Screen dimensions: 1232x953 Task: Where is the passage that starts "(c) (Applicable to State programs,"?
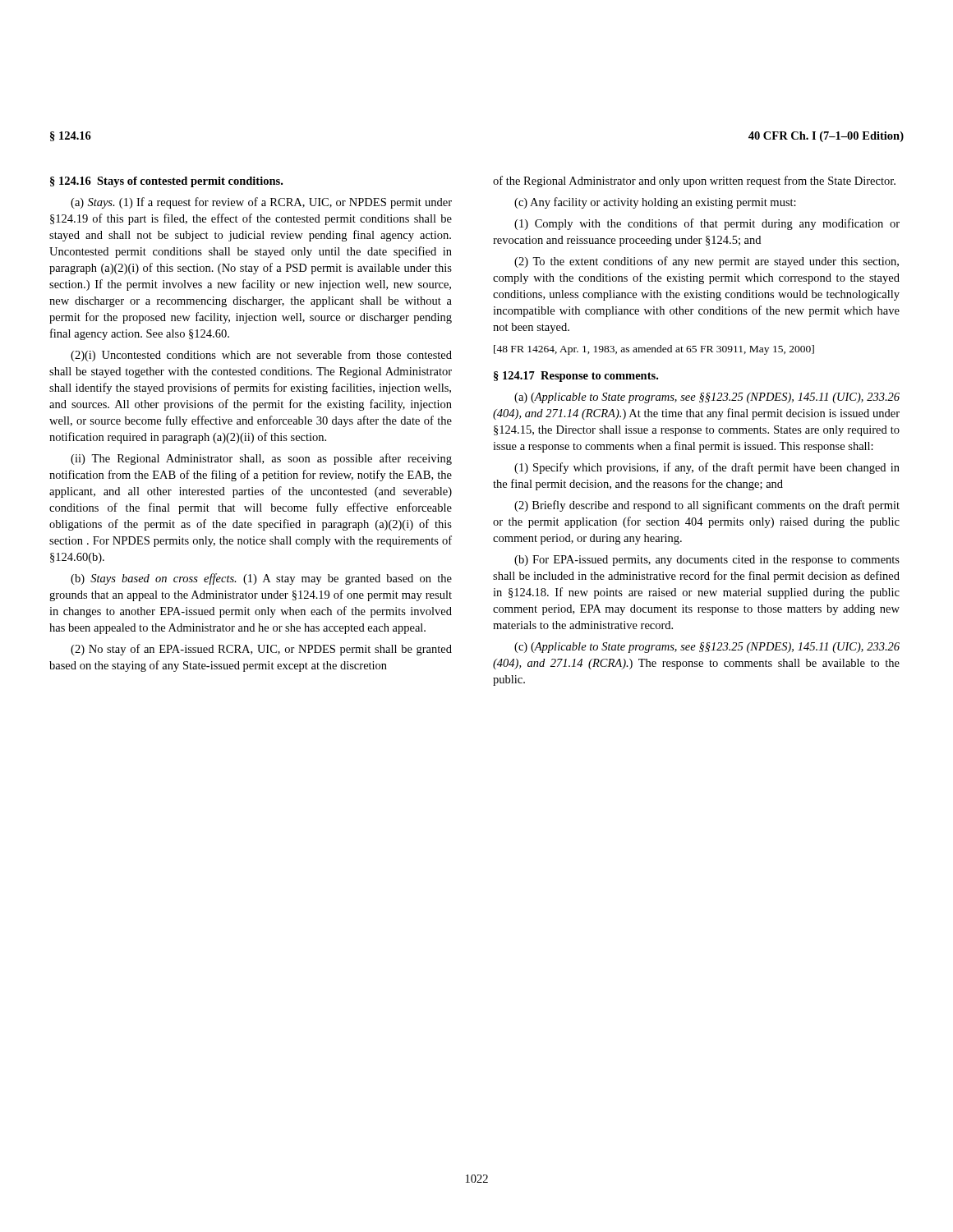click(696, 663)
